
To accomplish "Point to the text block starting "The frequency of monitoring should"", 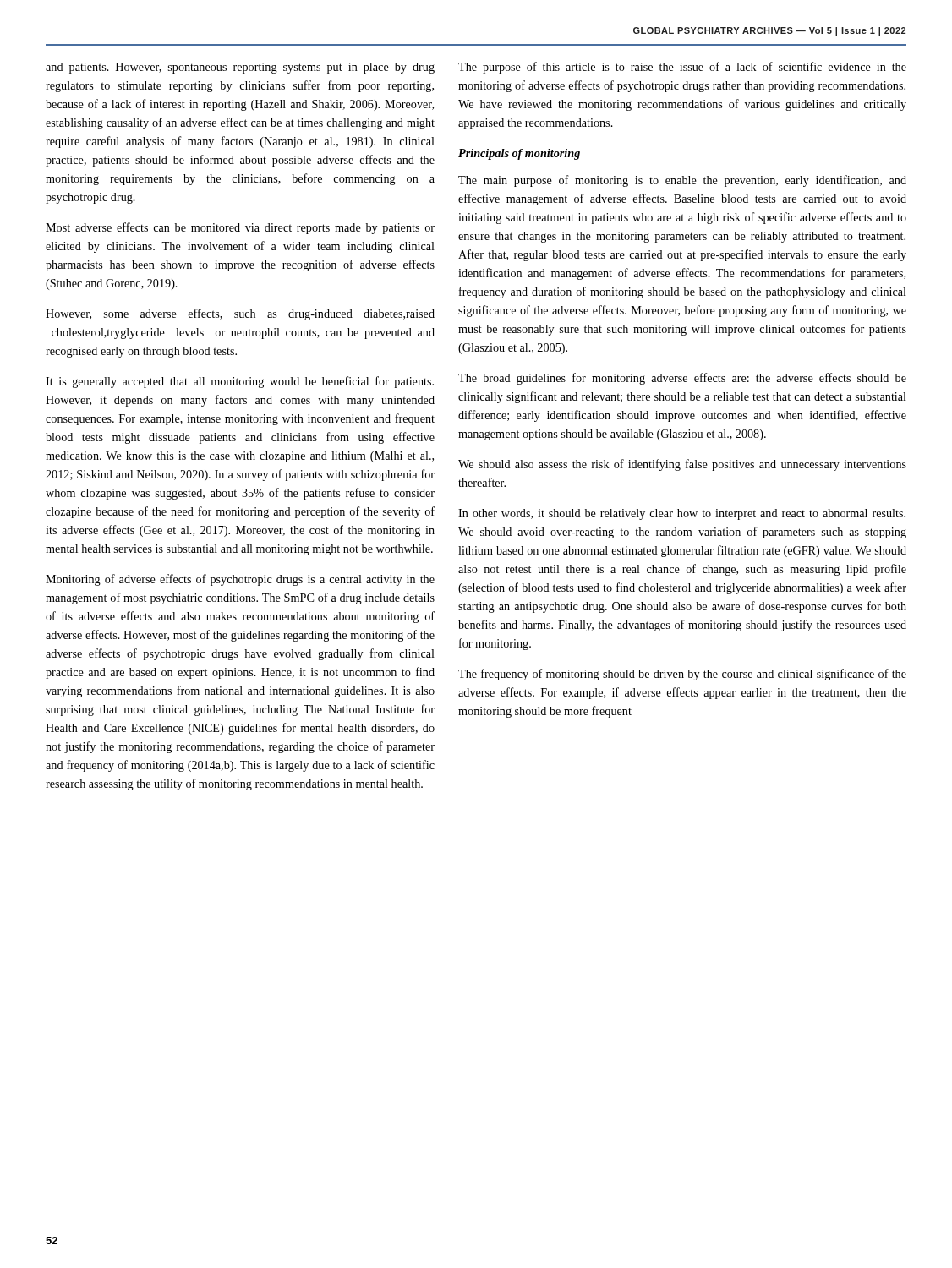I will tap(682, 692).
